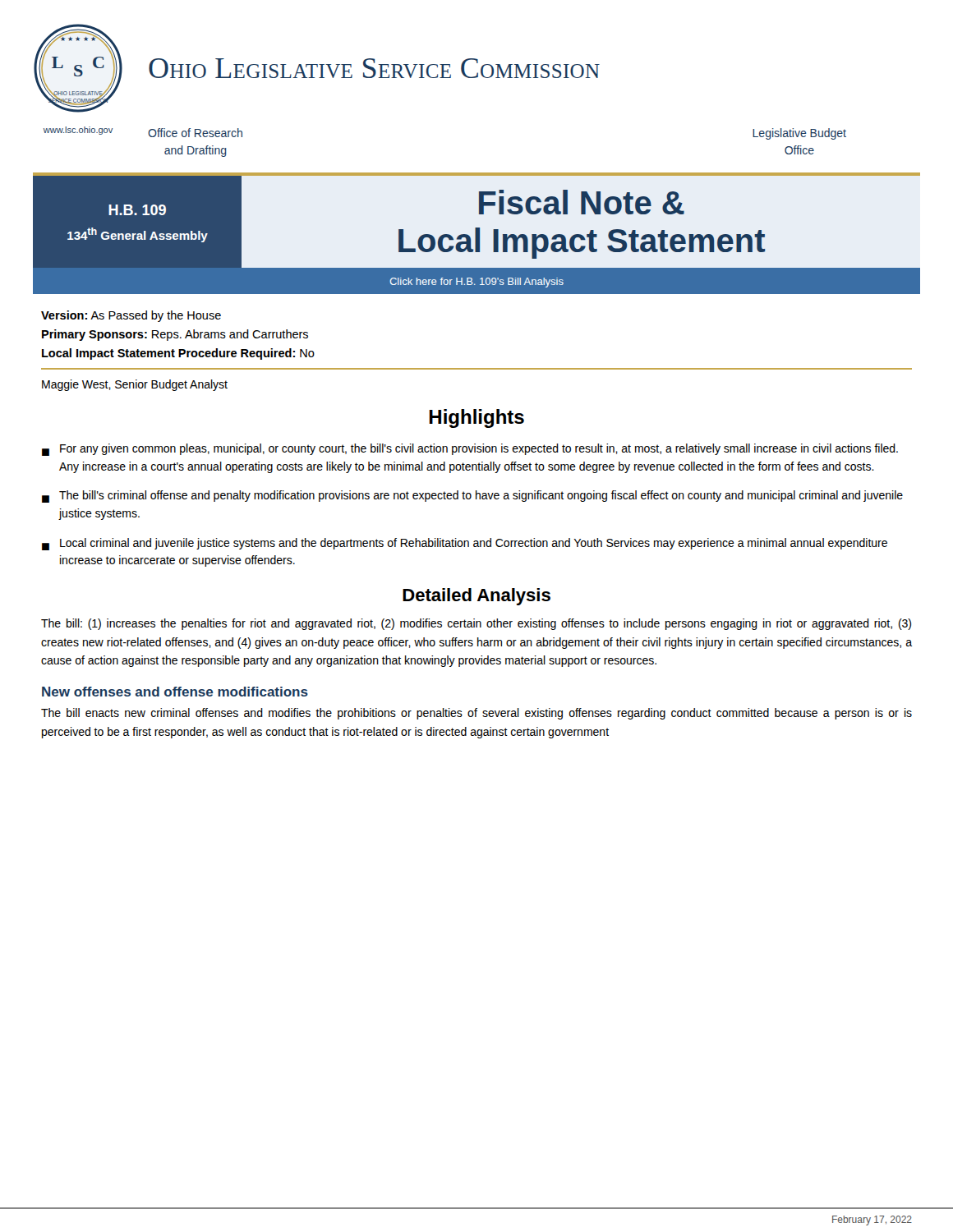Select the text that says "Maggie West, Senior Budget Analyst"
Screen dimensions: 1232x953
pyautogui.click(x=134, y=384)
